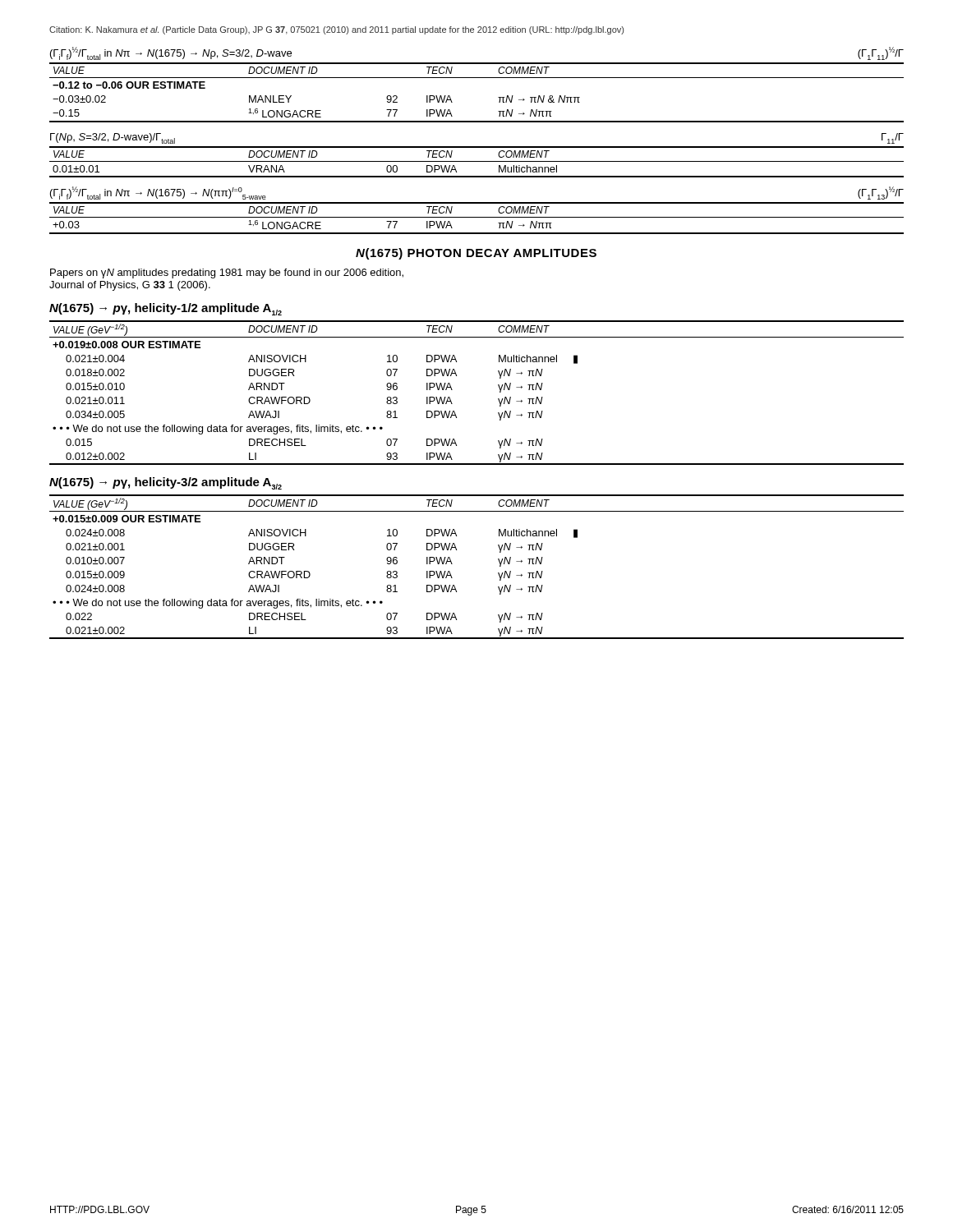Image resolution: width=953 pixels, height=1232 pixels.
Task: Navigate to the element starting "N(1675) → pγ, helicity-3/2 amplitude A3/2"
Action: point(165,483)
